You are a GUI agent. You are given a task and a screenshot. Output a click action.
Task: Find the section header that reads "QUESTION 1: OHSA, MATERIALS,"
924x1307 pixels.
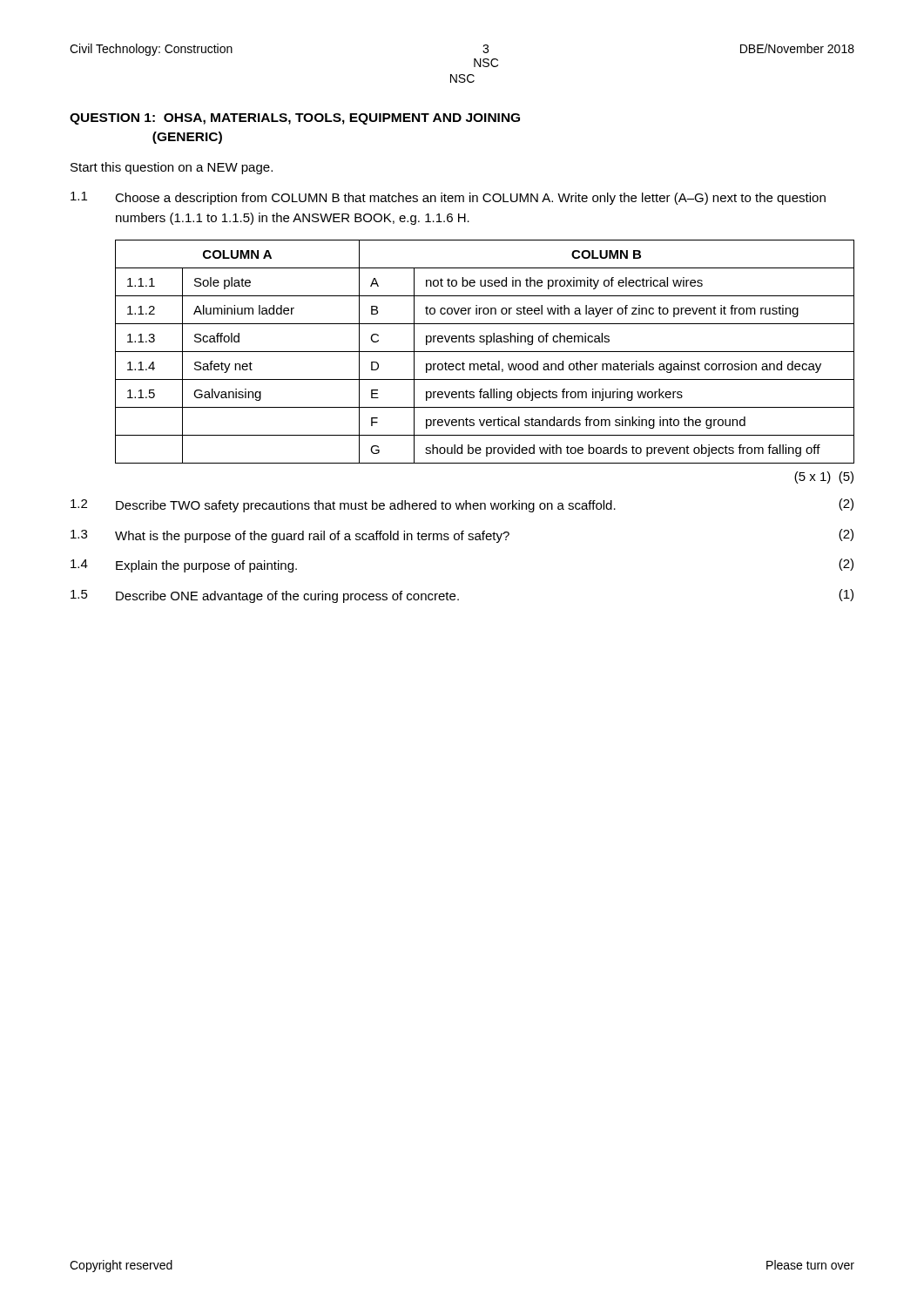click(x=295, y=127)
